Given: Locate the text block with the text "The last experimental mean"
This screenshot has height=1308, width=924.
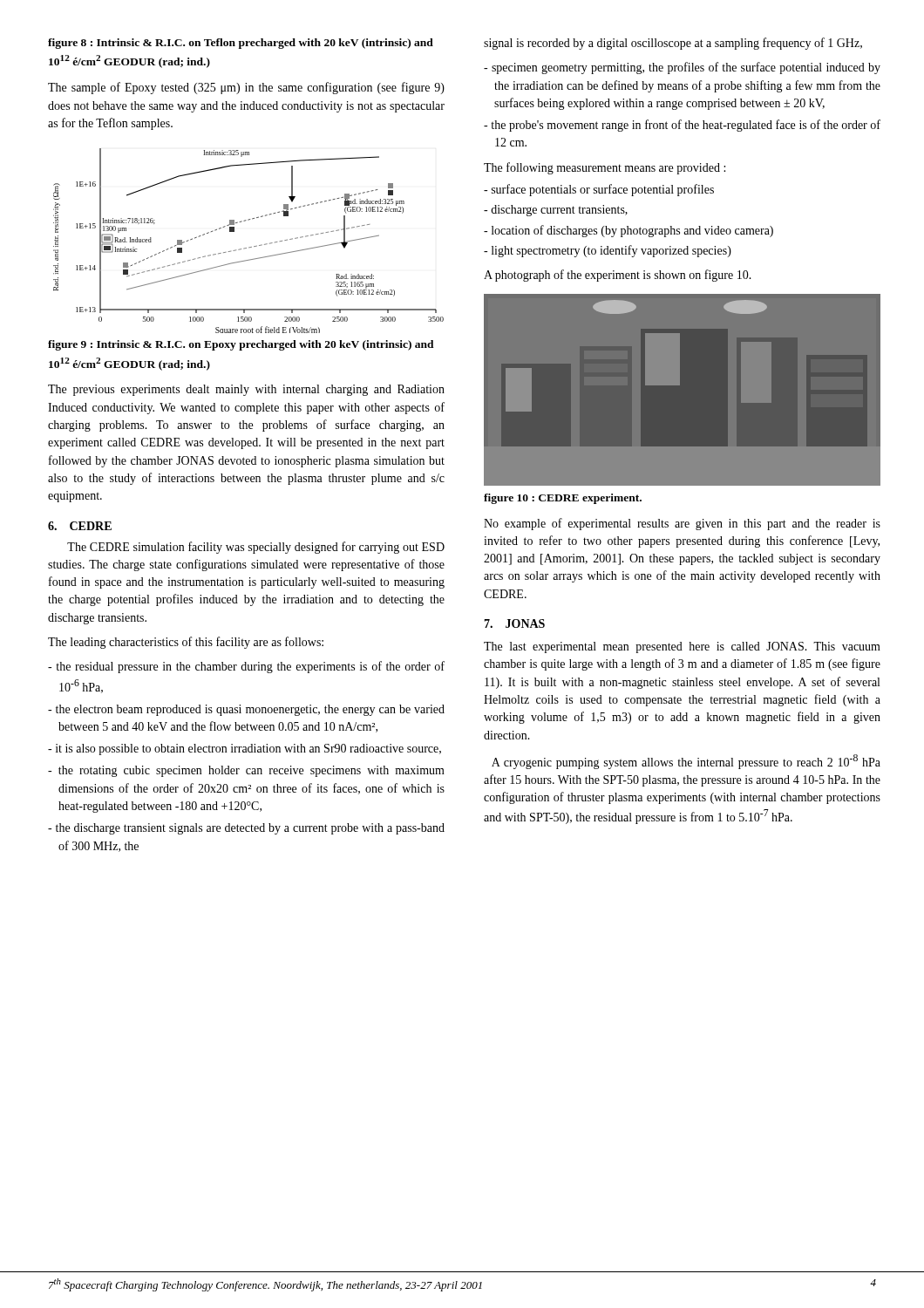Looking at the screenshot, I should coord(682,691).
